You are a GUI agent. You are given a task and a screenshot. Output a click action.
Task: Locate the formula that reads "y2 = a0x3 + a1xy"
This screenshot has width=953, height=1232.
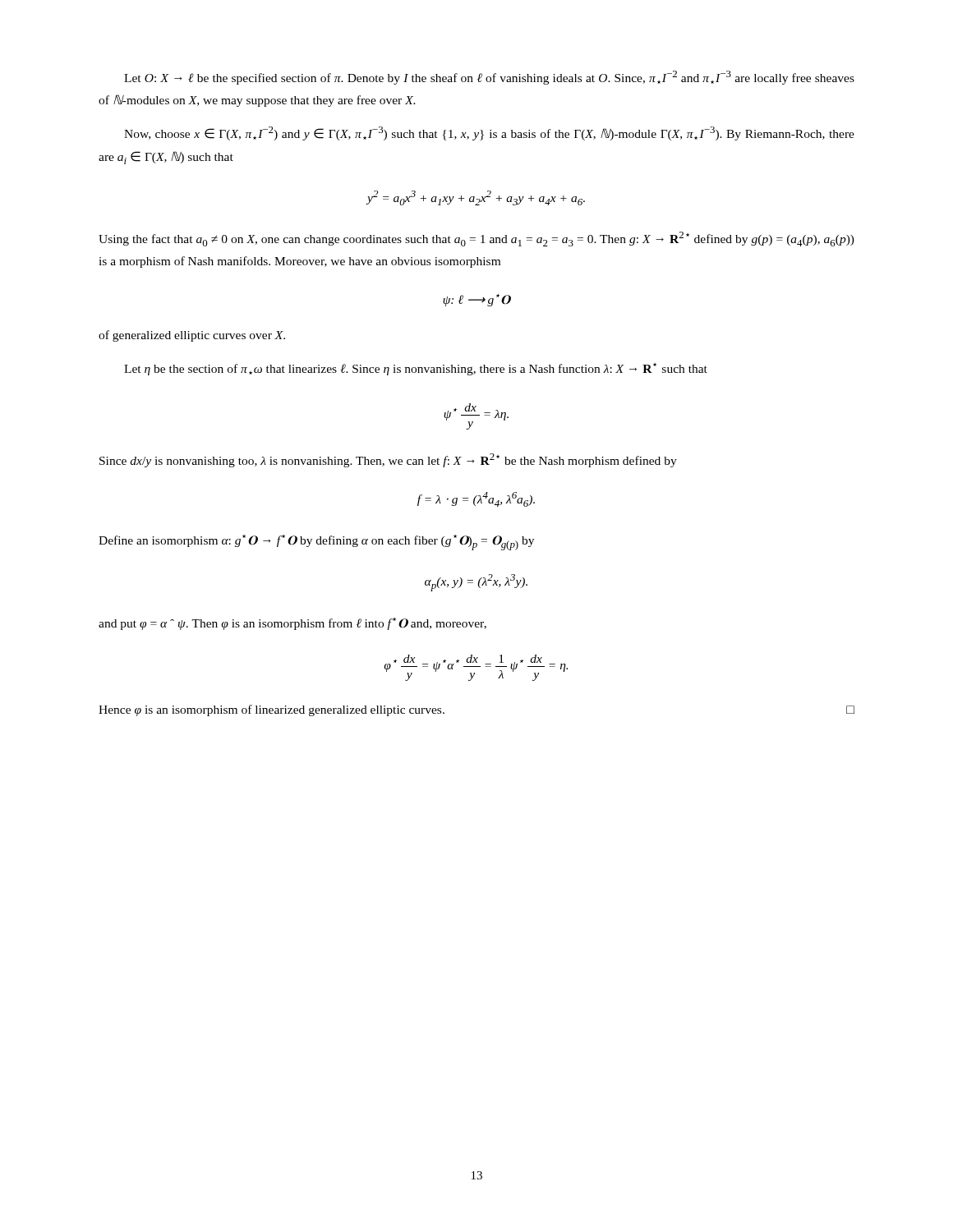(476, 198)
